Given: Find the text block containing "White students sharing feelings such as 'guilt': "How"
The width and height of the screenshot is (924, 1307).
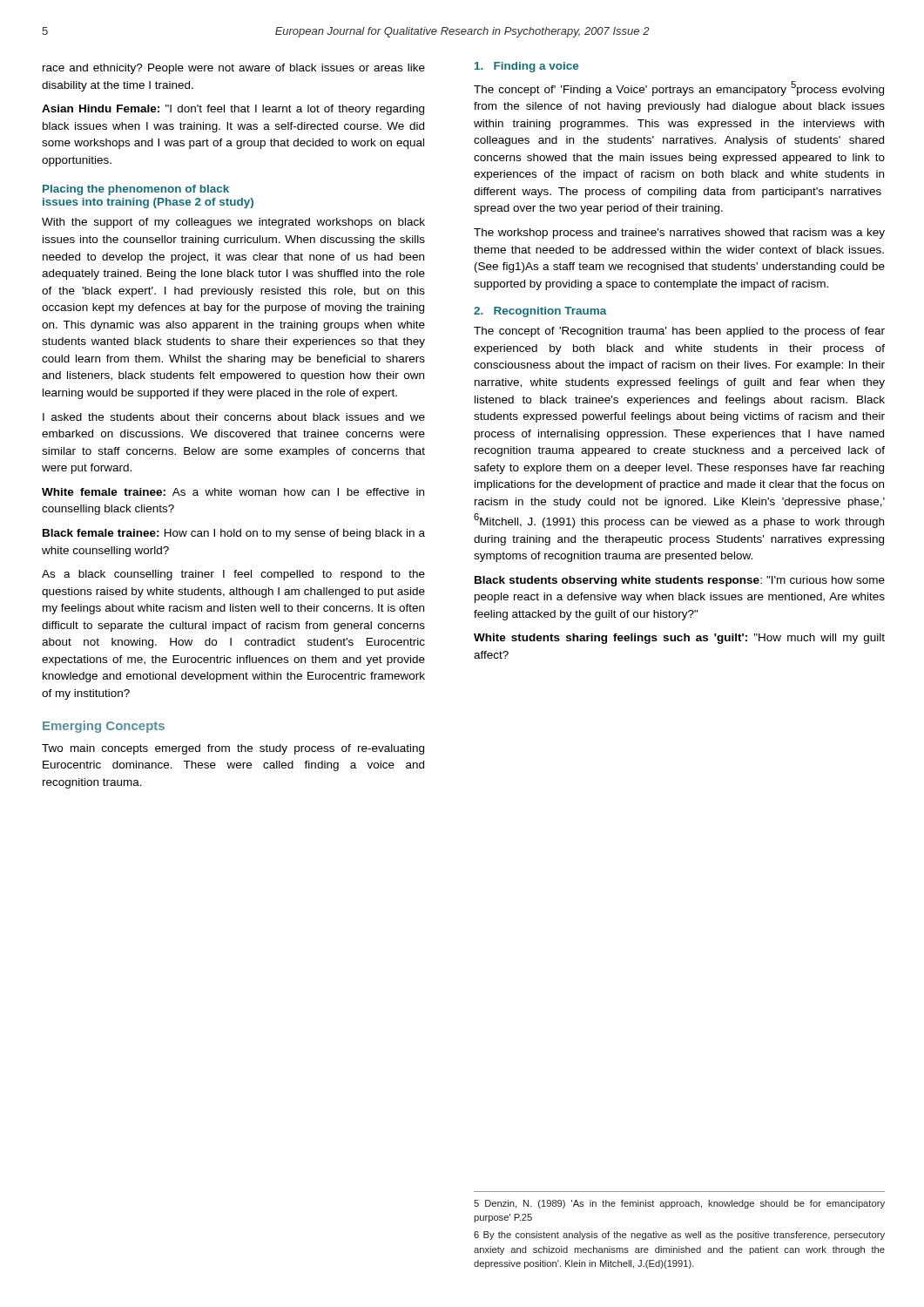Looking at the screenshot, I should 679,646.
